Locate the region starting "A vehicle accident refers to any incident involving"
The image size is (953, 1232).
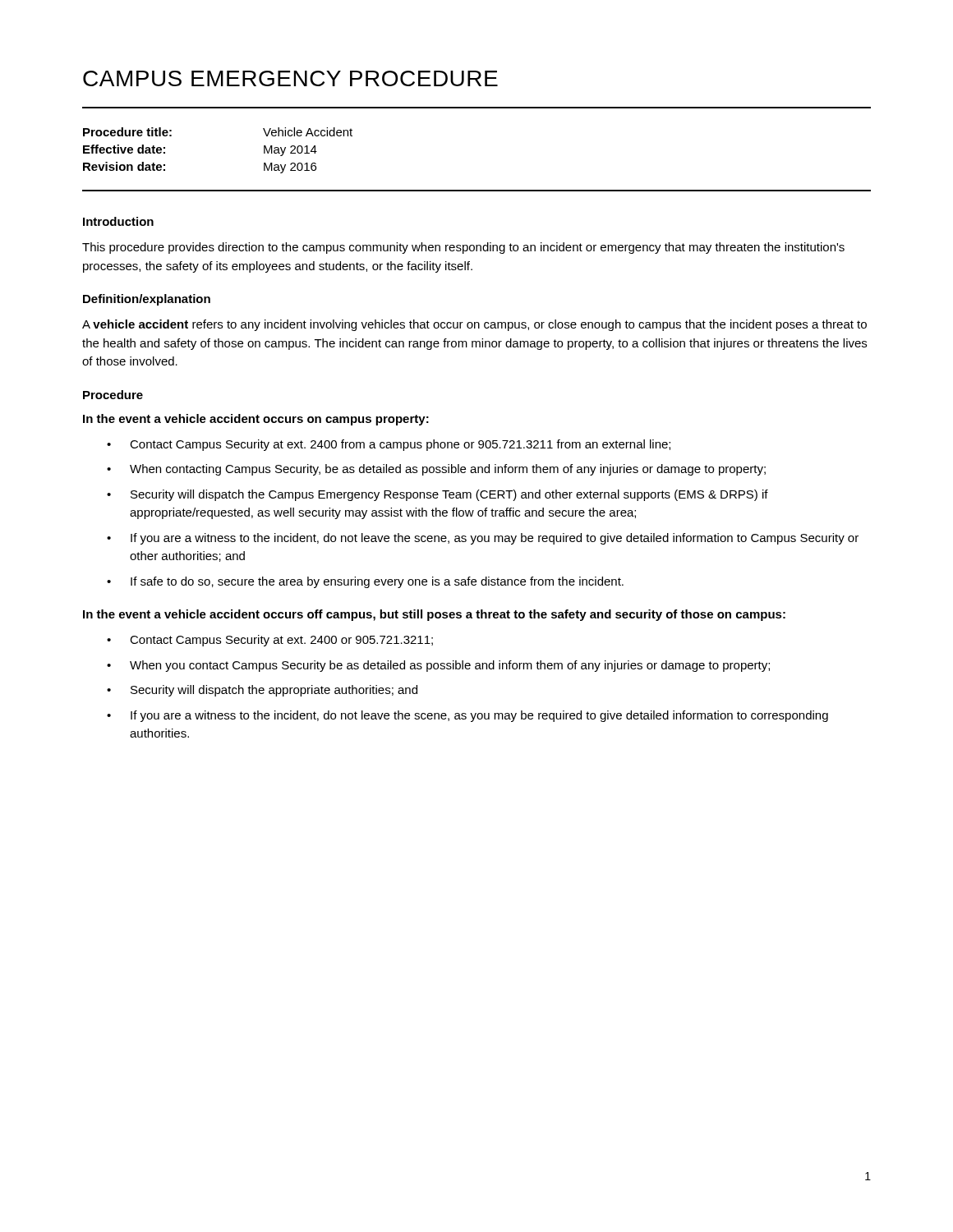475,342
